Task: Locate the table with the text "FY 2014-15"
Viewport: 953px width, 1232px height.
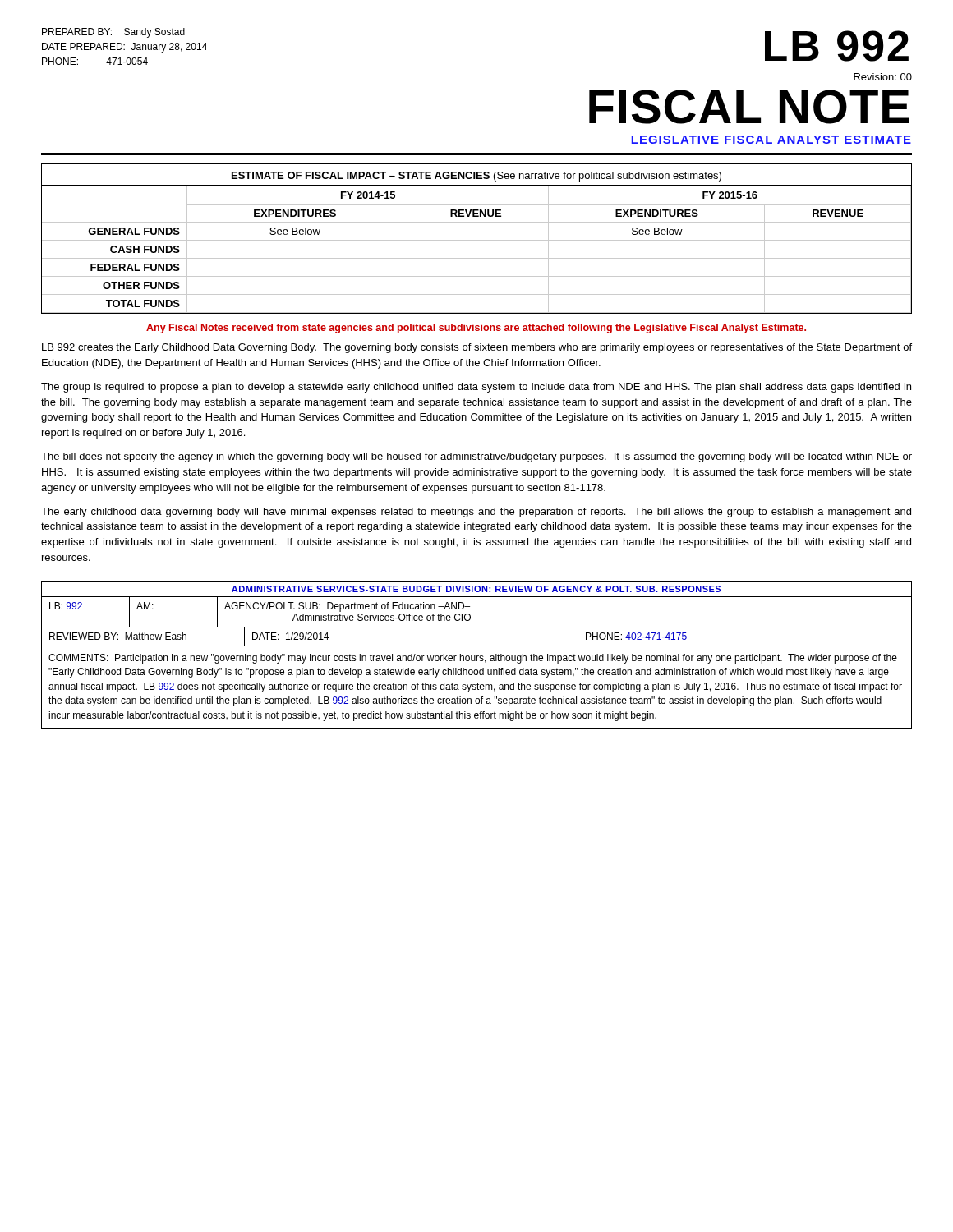Action: point(476,239)
